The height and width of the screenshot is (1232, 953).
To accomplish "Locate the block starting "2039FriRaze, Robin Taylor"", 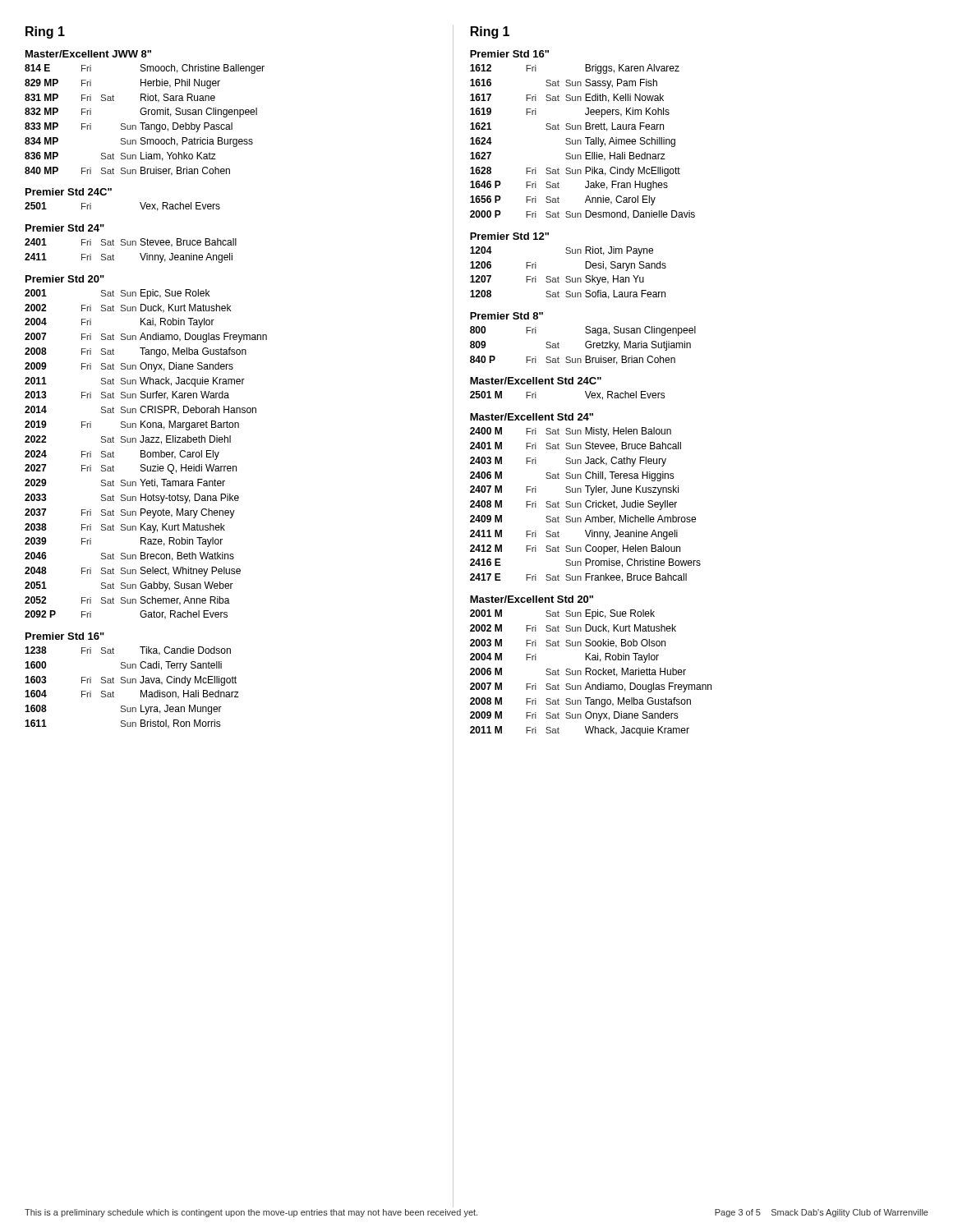I will (x=230, y=542).
